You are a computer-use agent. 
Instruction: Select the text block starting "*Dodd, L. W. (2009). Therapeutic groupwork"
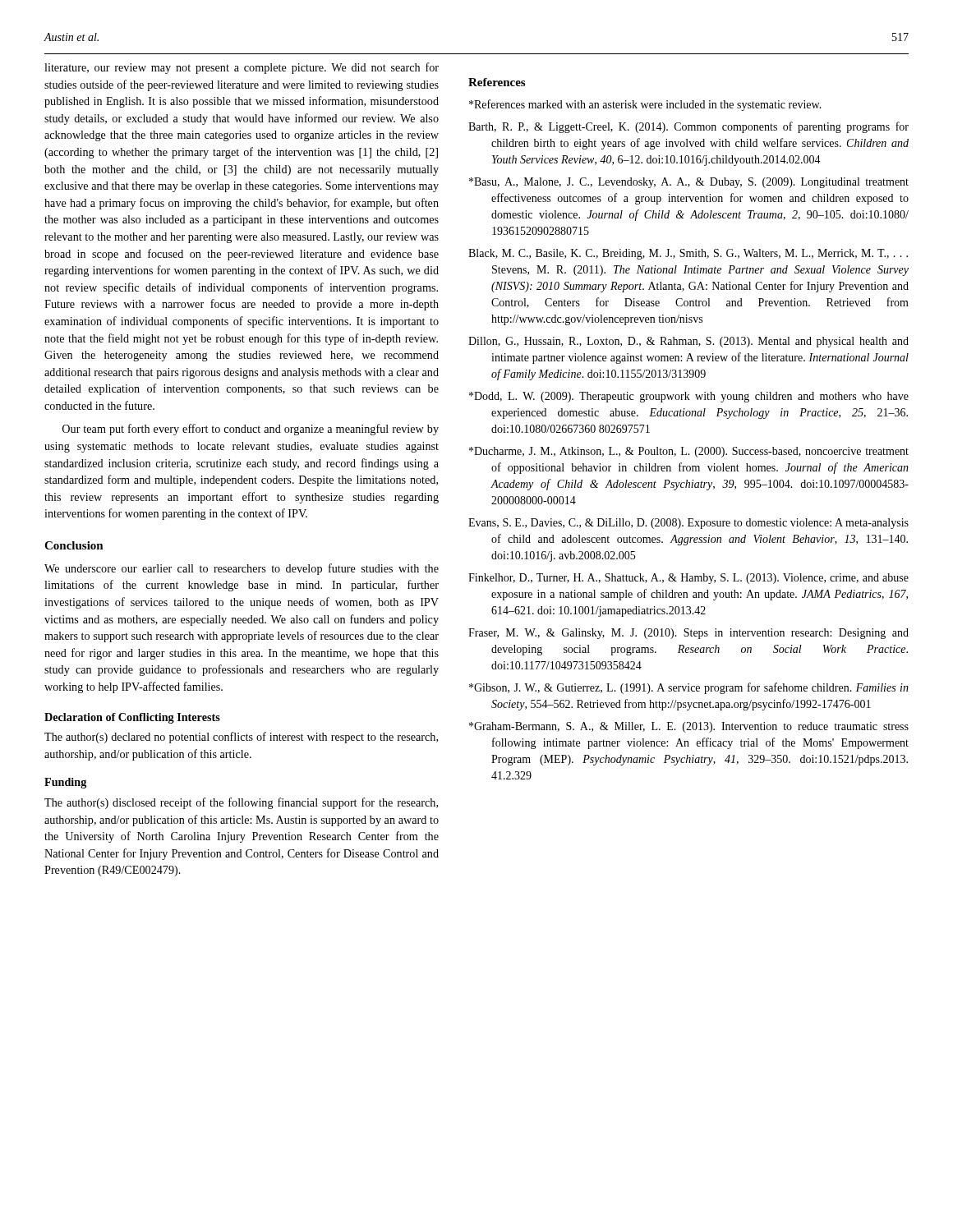[x=688, y=413]
